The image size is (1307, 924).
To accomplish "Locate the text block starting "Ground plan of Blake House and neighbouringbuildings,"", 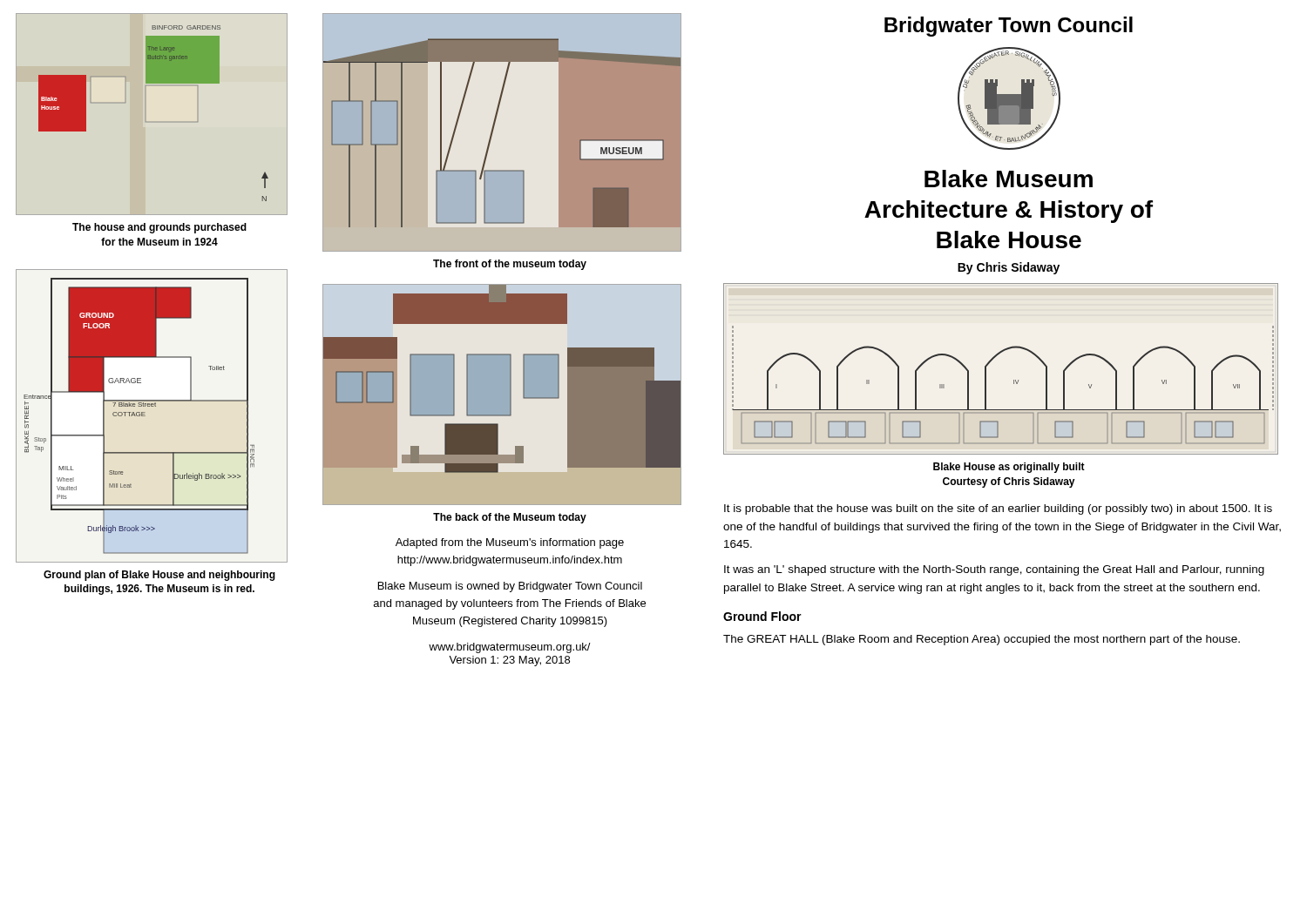I will click(x=159, y=582).
